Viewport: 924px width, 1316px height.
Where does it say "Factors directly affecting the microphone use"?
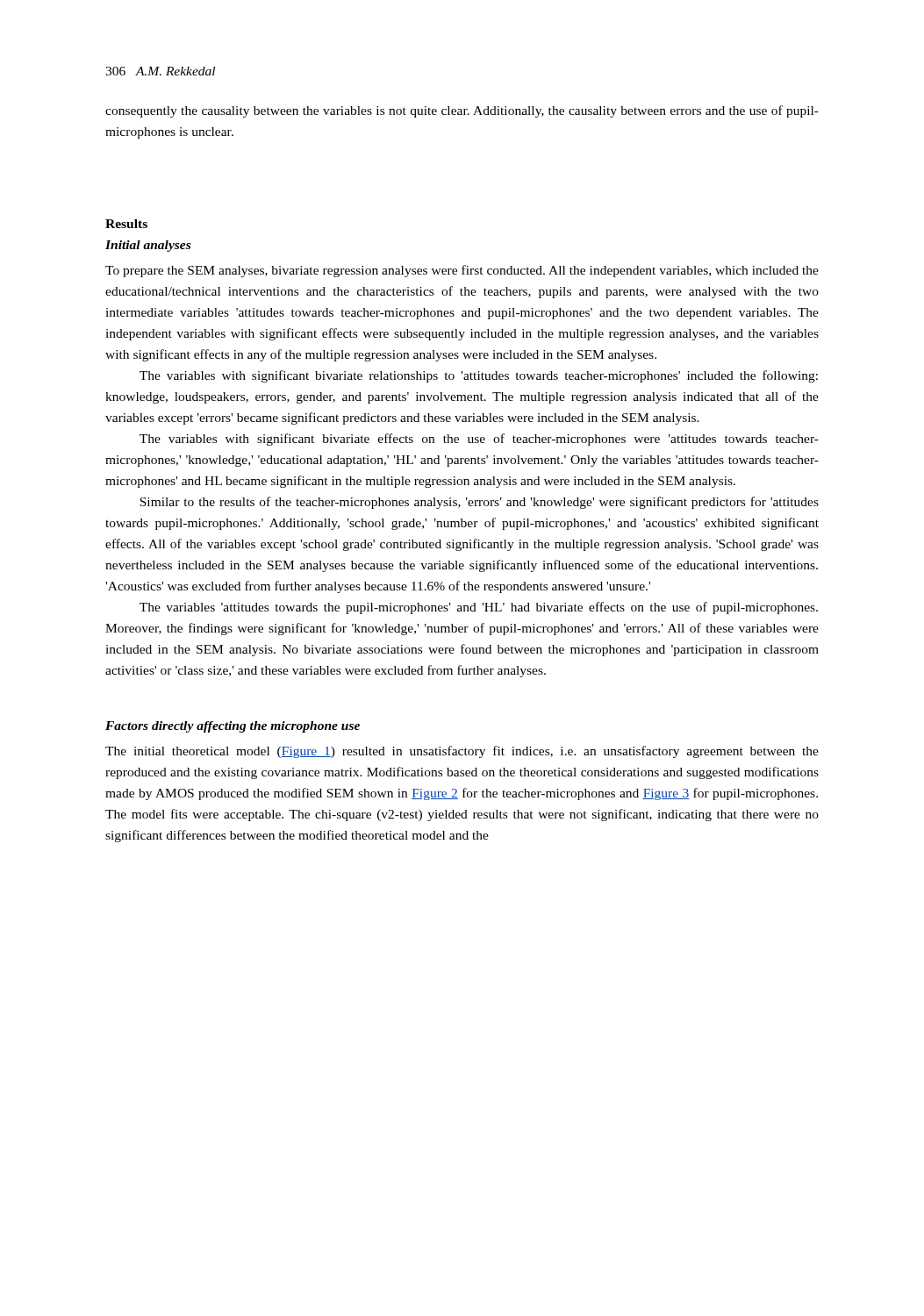(x=233, y=725)
